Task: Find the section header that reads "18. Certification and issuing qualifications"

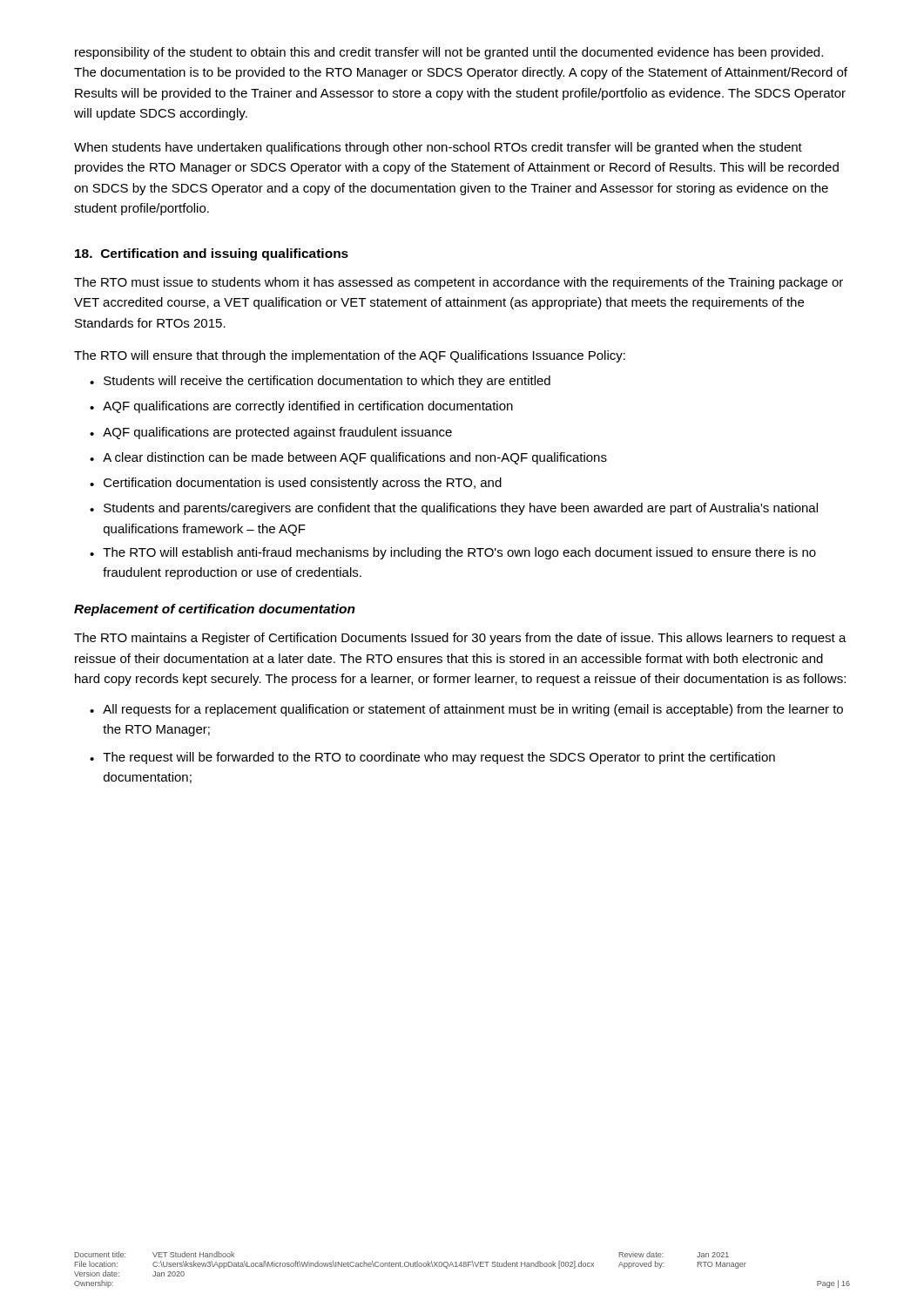Action: (211, 253)
